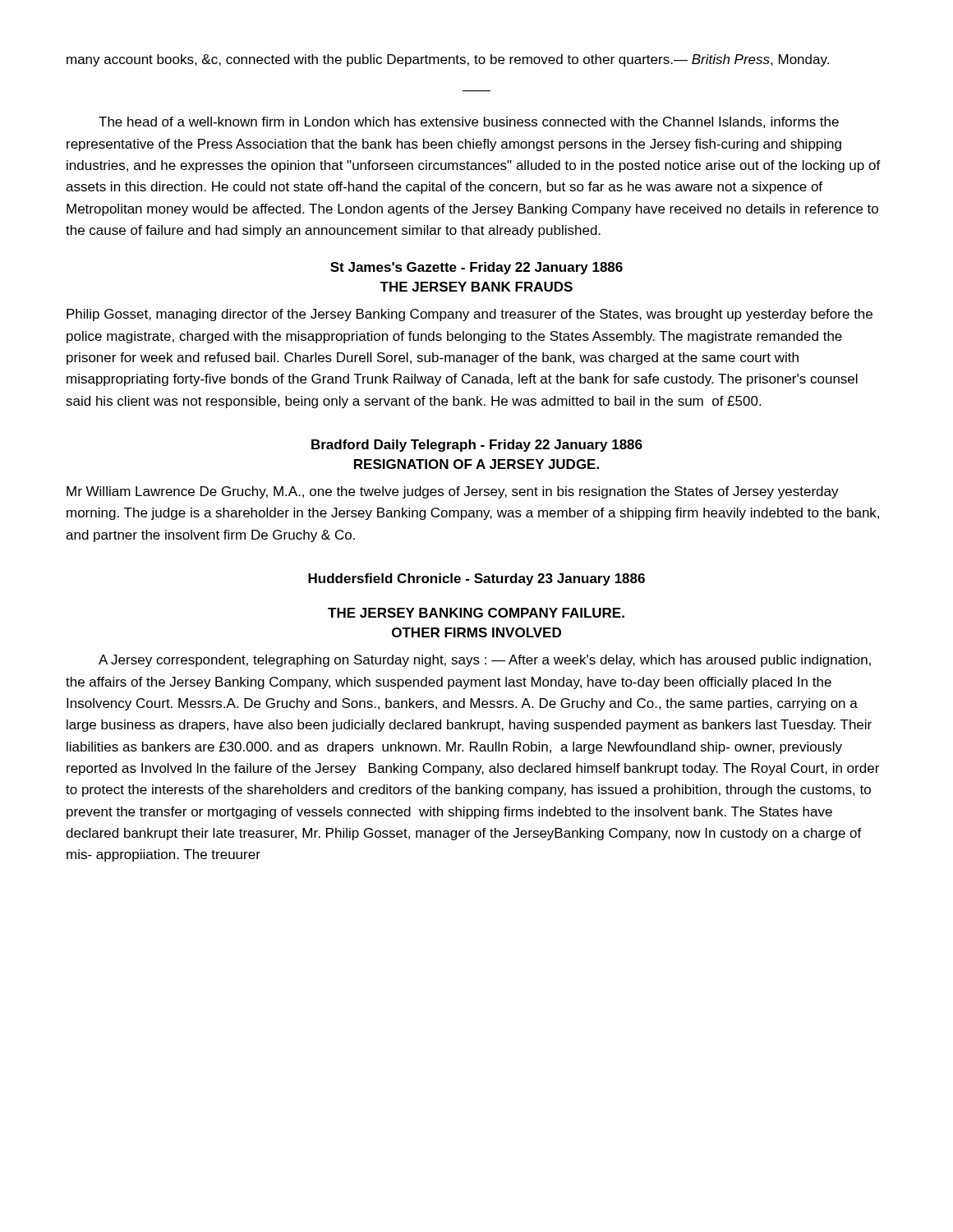The width and height of the screenshot is (953, 1232).
Task: Point to the block starting "The head of a"
Action: [x=473, y=176]
